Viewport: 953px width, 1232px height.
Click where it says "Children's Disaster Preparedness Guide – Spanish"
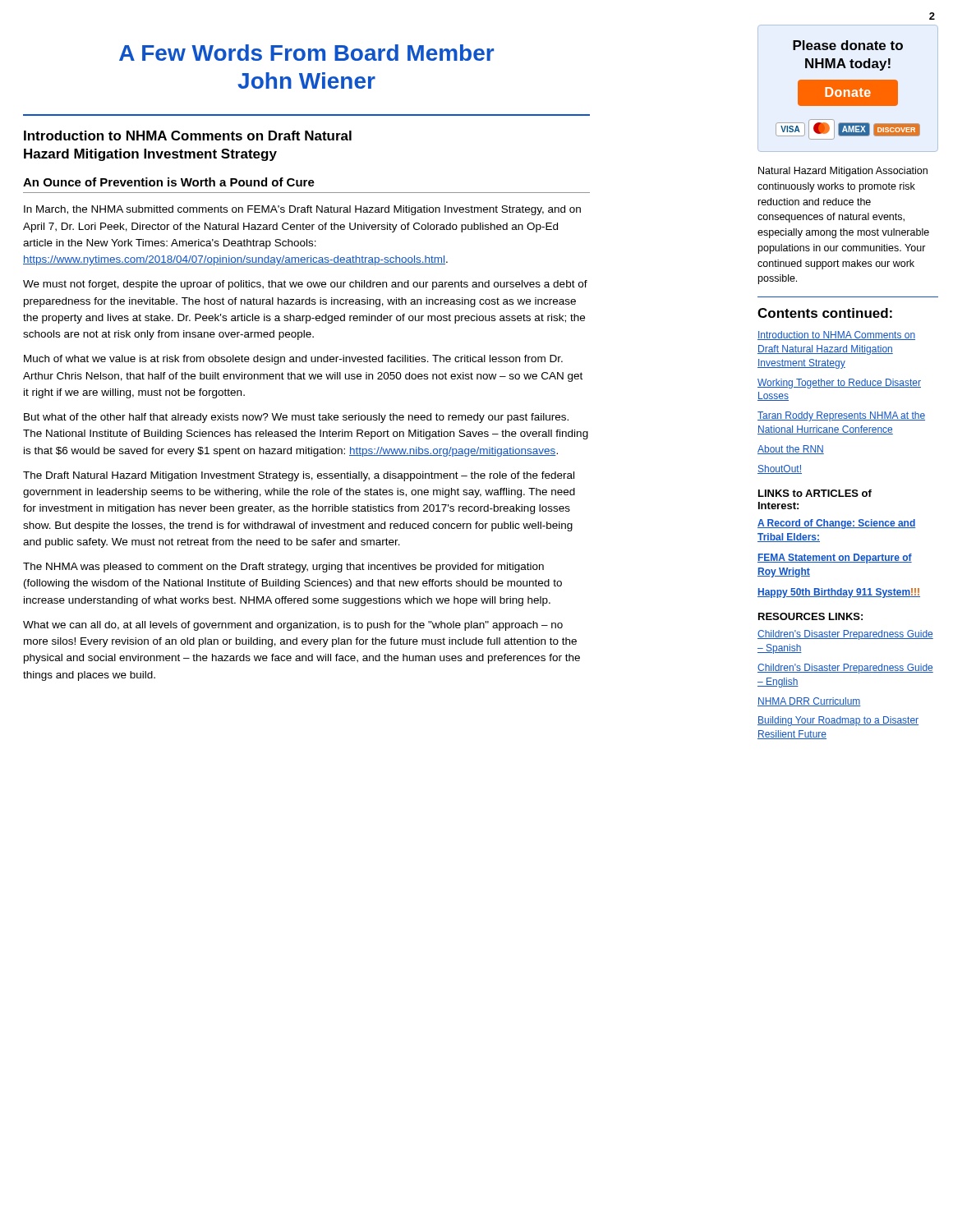pos(848,642)
